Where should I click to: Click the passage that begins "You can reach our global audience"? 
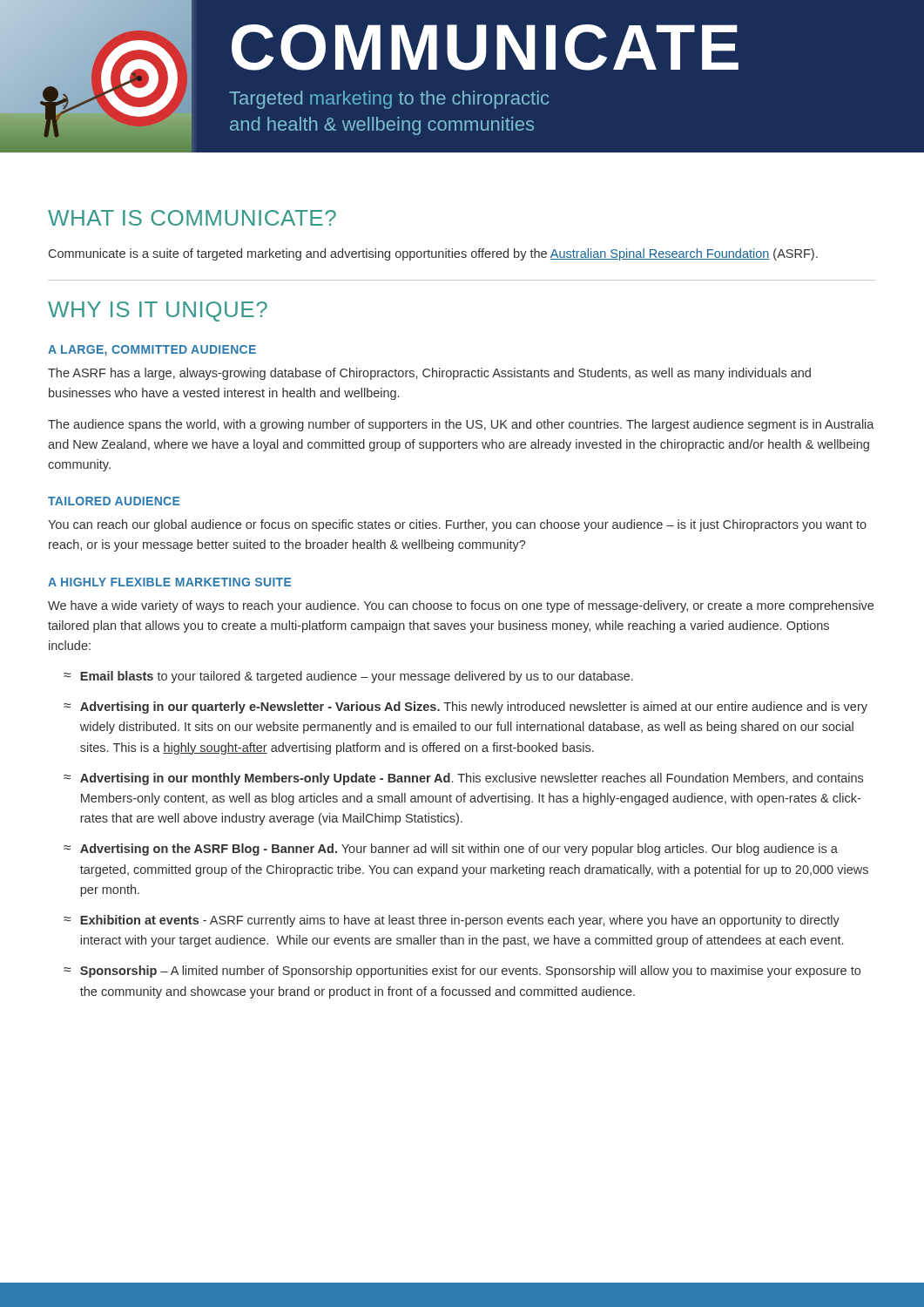coord(457,535)
